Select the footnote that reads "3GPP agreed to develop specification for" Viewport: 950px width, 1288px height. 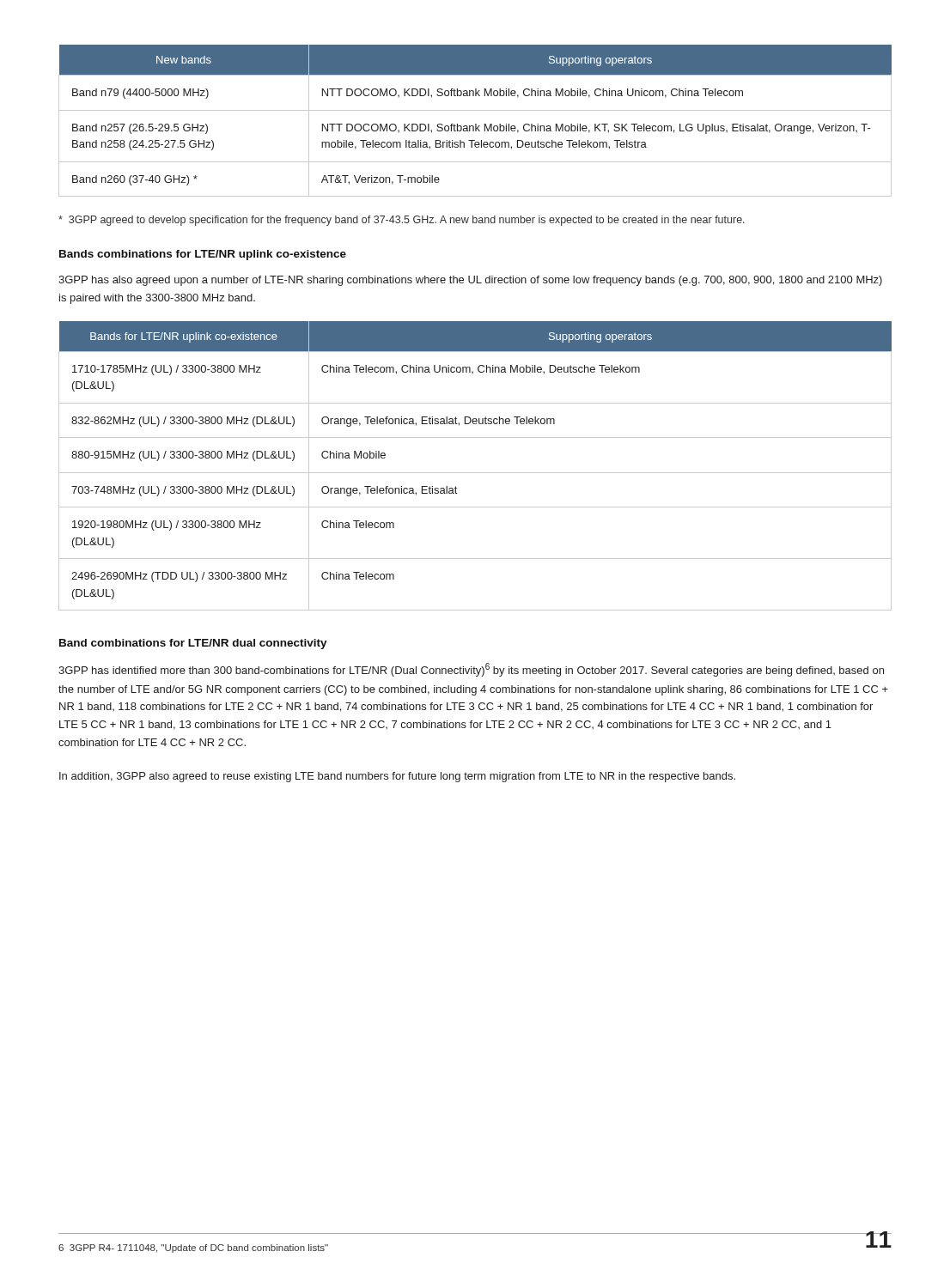coord(475,220)
